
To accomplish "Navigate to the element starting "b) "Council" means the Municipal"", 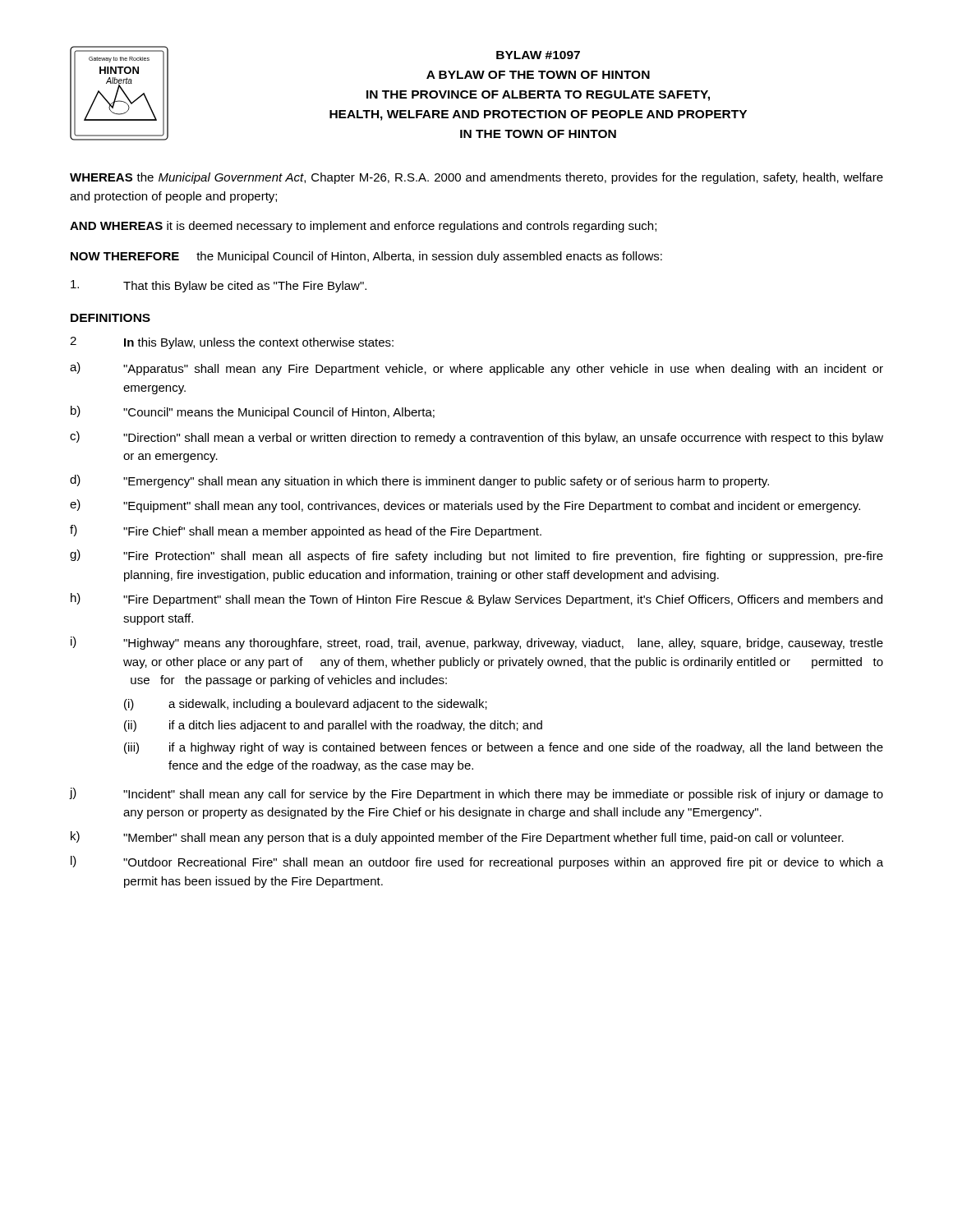I will pyautogui.click(x=253, y=412).
